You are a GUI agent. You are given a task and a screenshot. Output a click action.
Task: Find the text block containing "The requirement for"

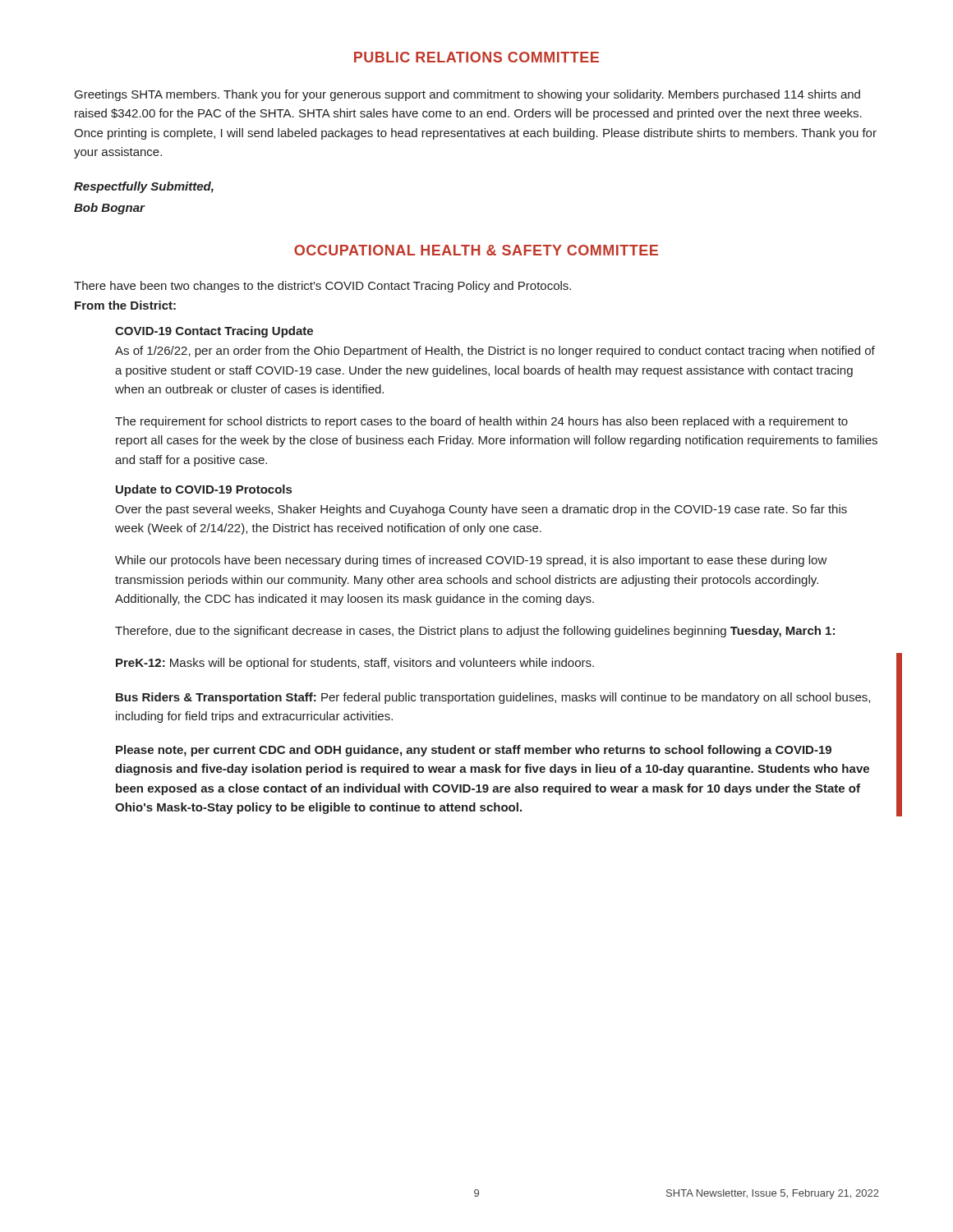point(496,440)
